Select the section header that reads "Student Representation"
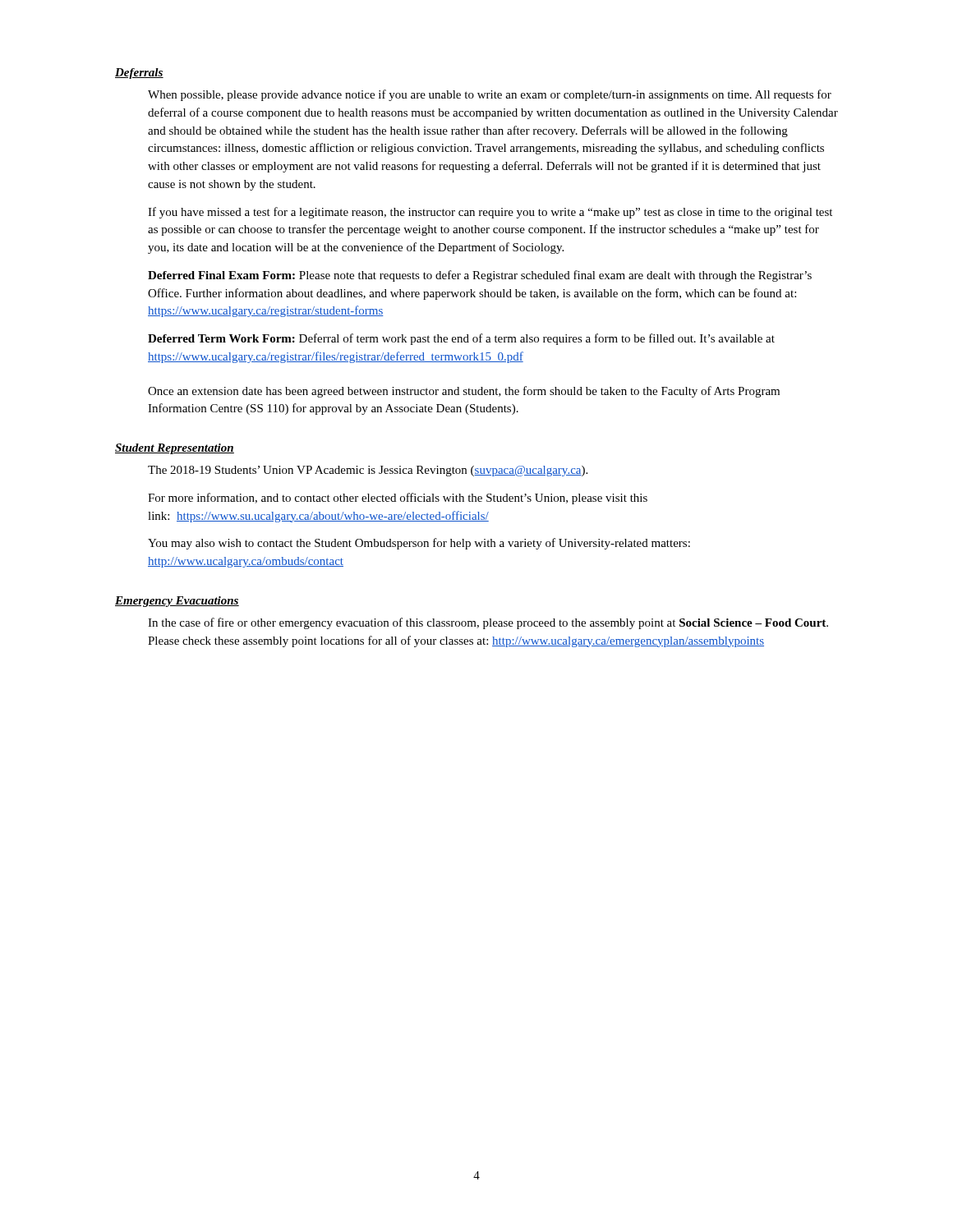The image size is (953, 1232). pyautogui.click(x=174, y=448)
